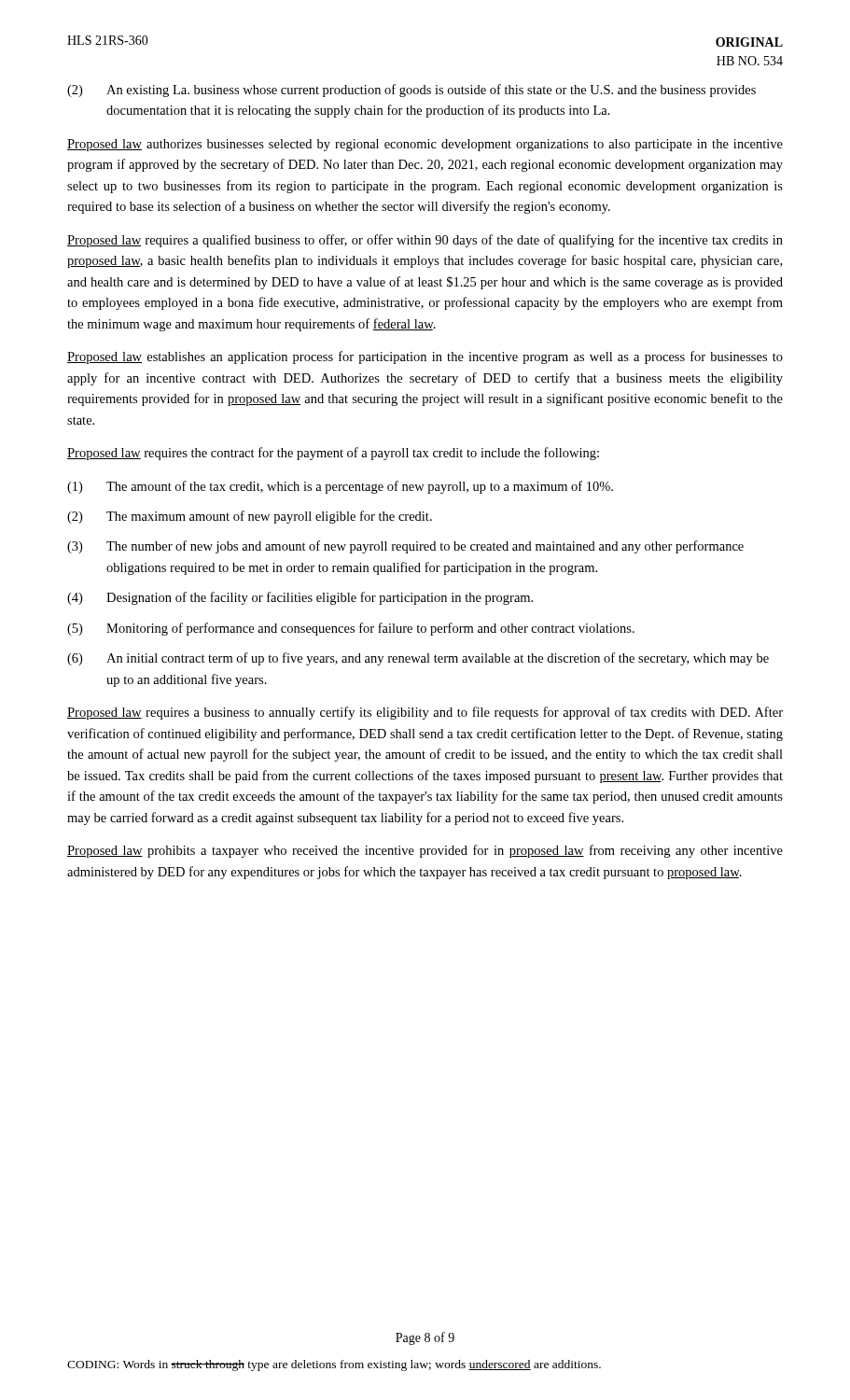Click the passage that begins "(2) The maximum amount of new payroll"

pos(425,516)
